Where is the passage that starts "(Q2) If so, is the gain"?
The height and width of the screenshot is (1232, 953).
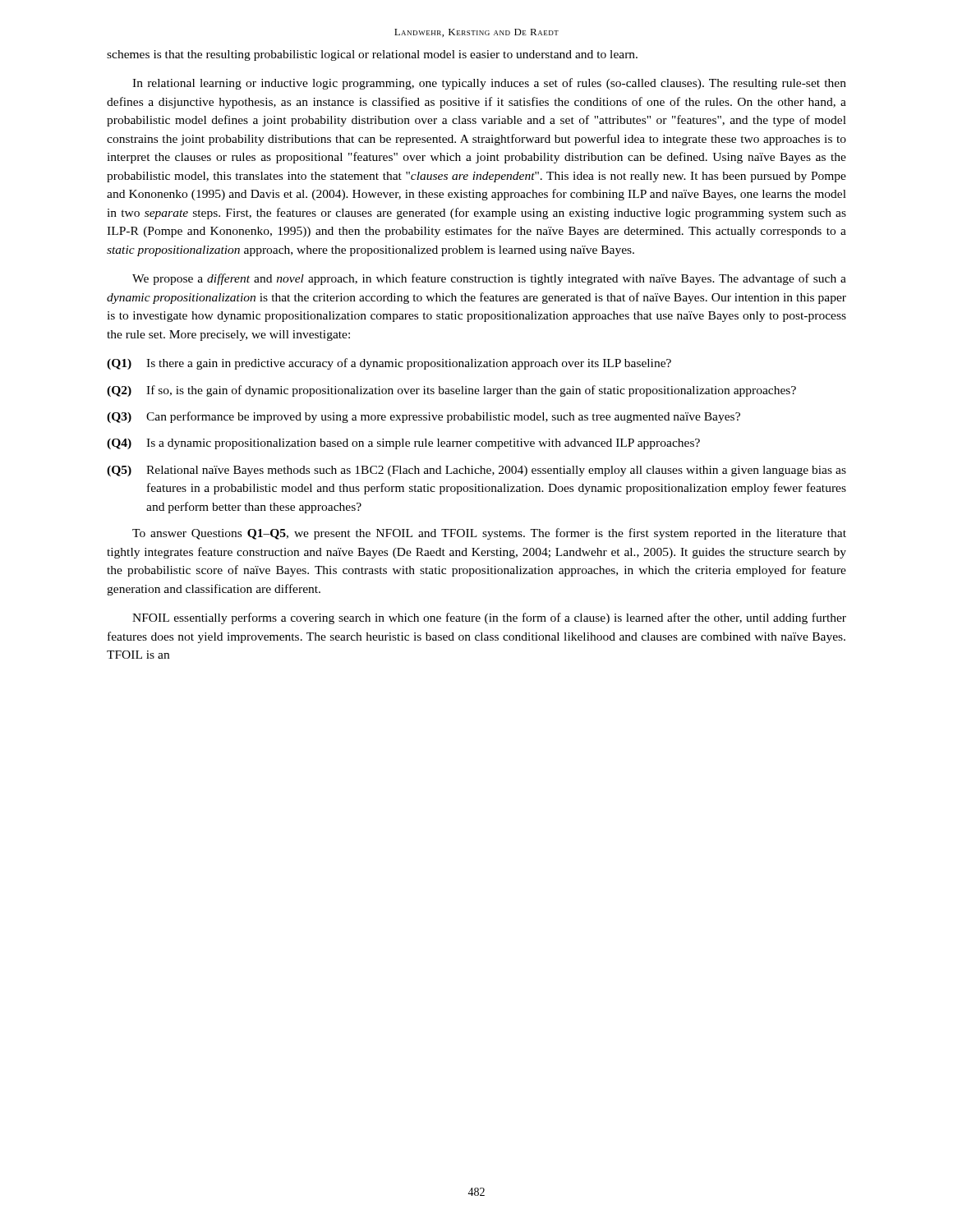476,390
